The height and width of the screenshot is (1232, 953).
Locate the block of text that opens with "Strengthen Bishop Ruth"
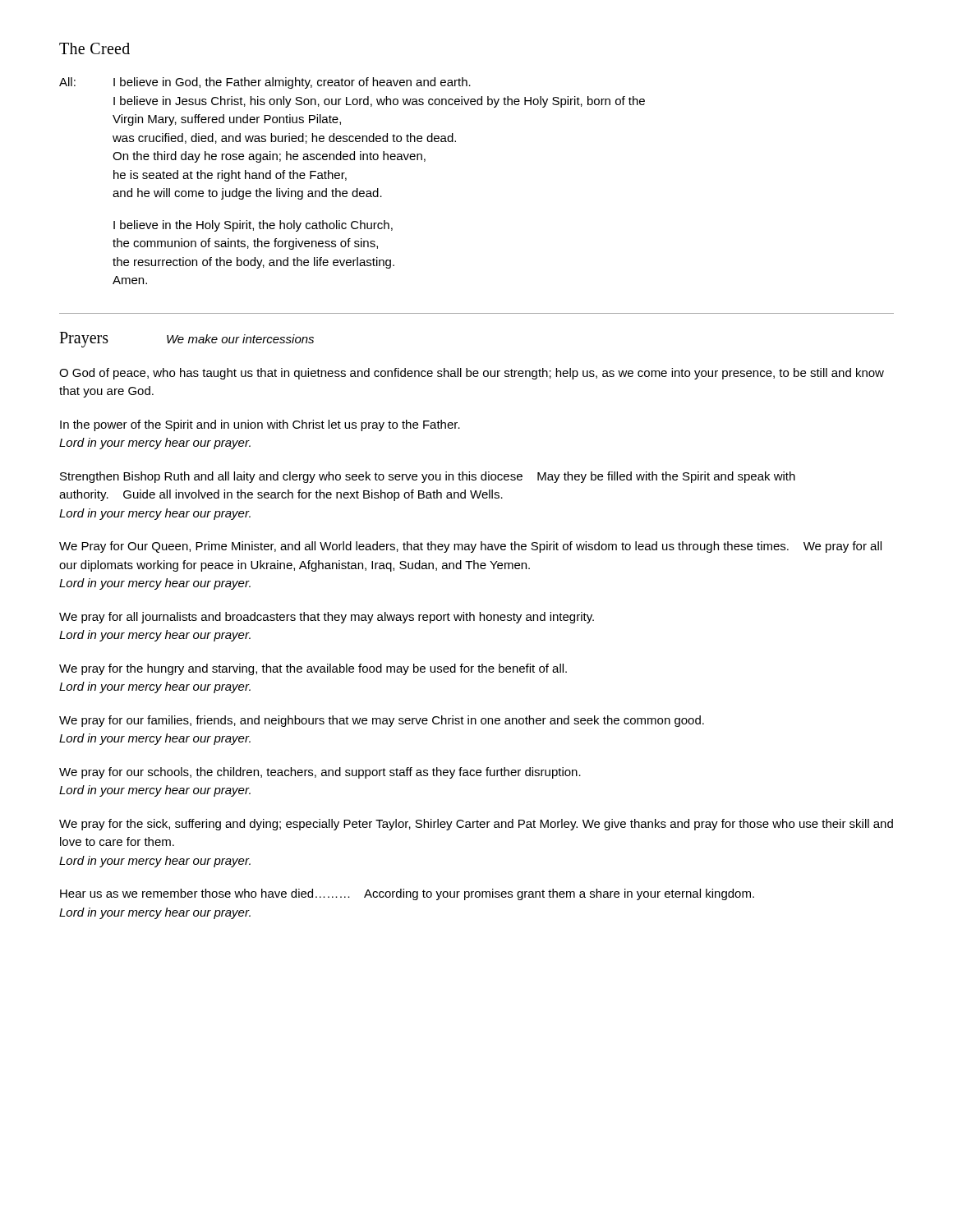tap(427, 494)
